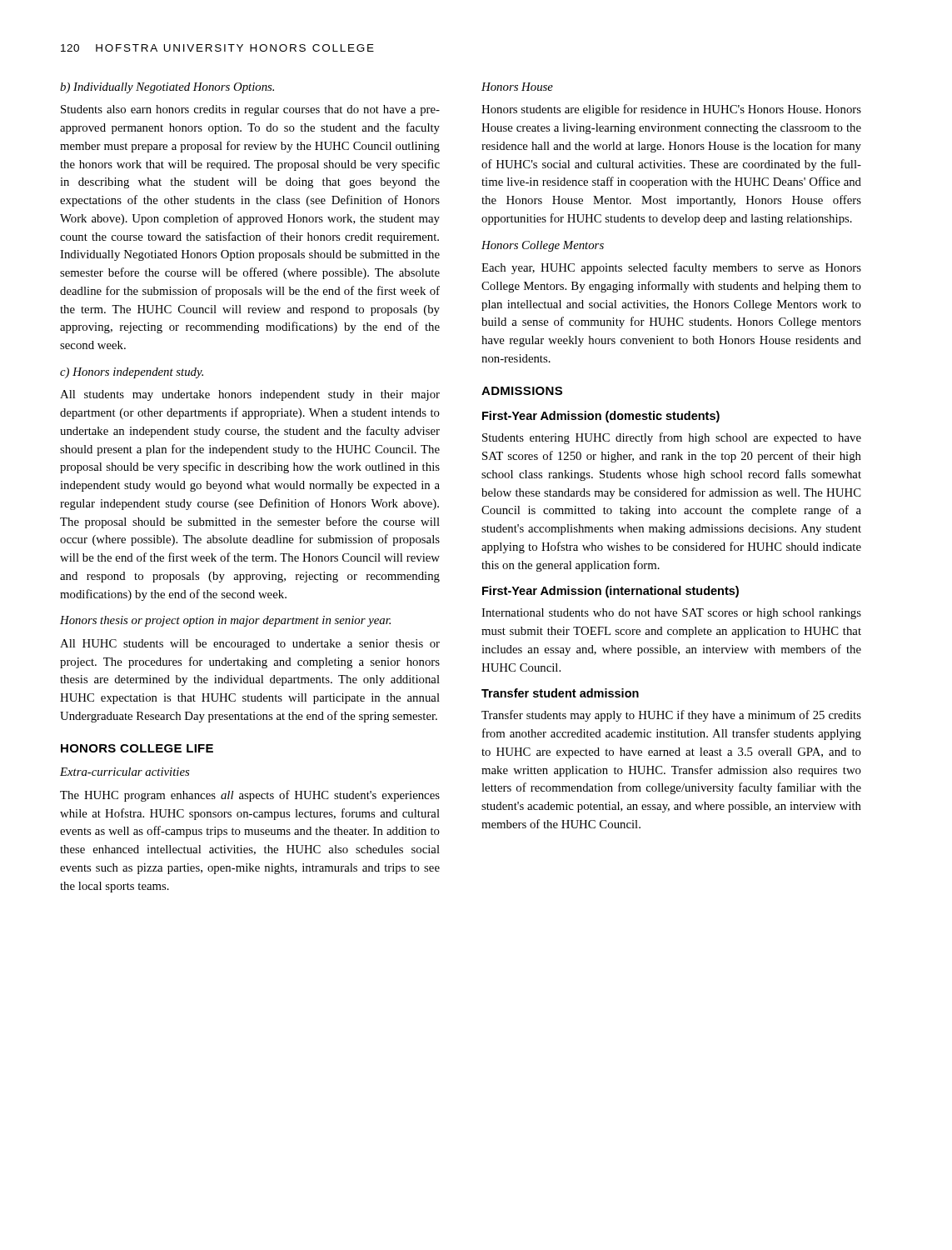The width and height of the screenshot is (952, 1250).
Task: Click on the passage starting "Transfer student admission"
Action: [x=560, y=694]
